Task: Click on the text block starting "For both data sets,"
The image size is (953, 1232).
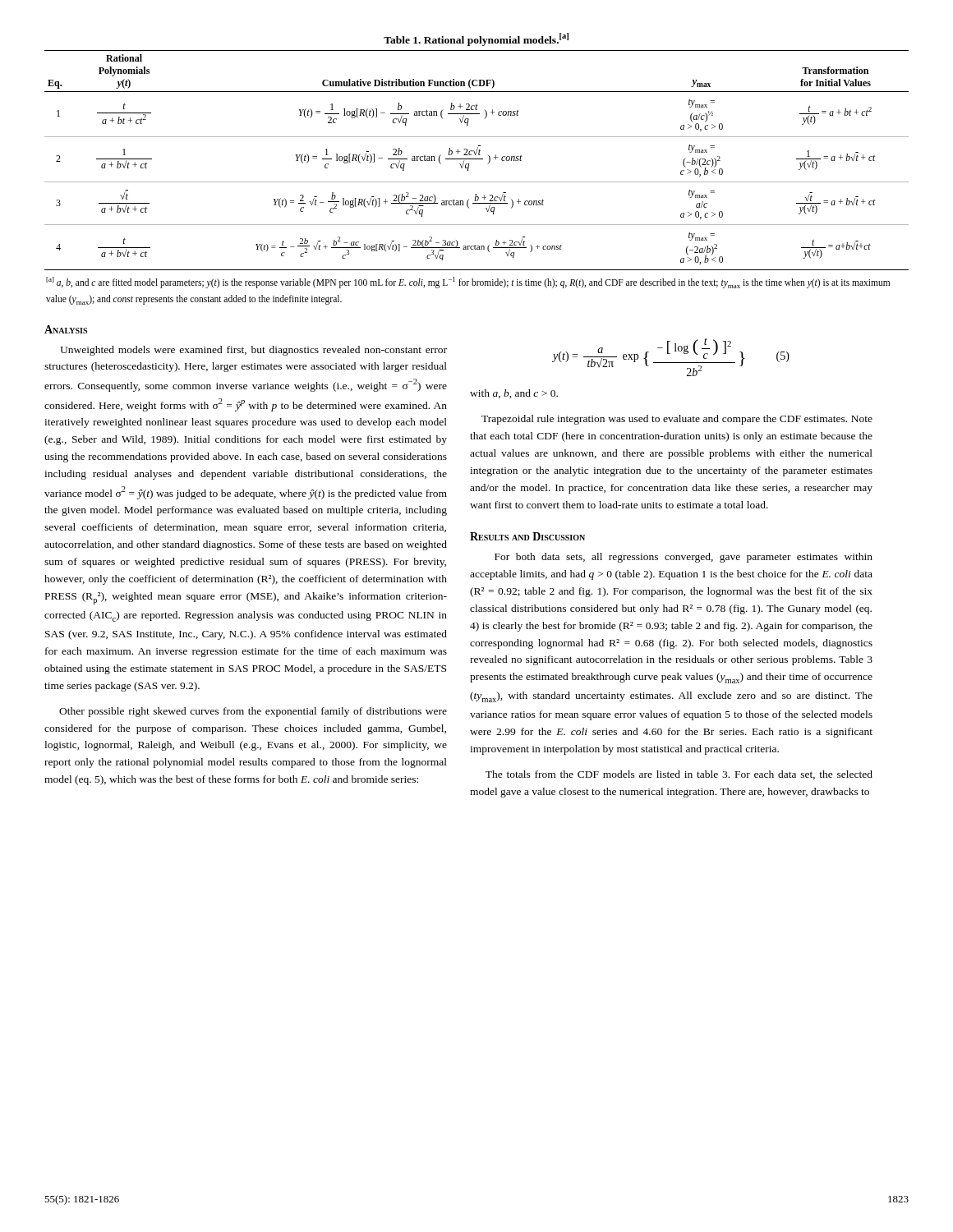Action: pos(671,653)
